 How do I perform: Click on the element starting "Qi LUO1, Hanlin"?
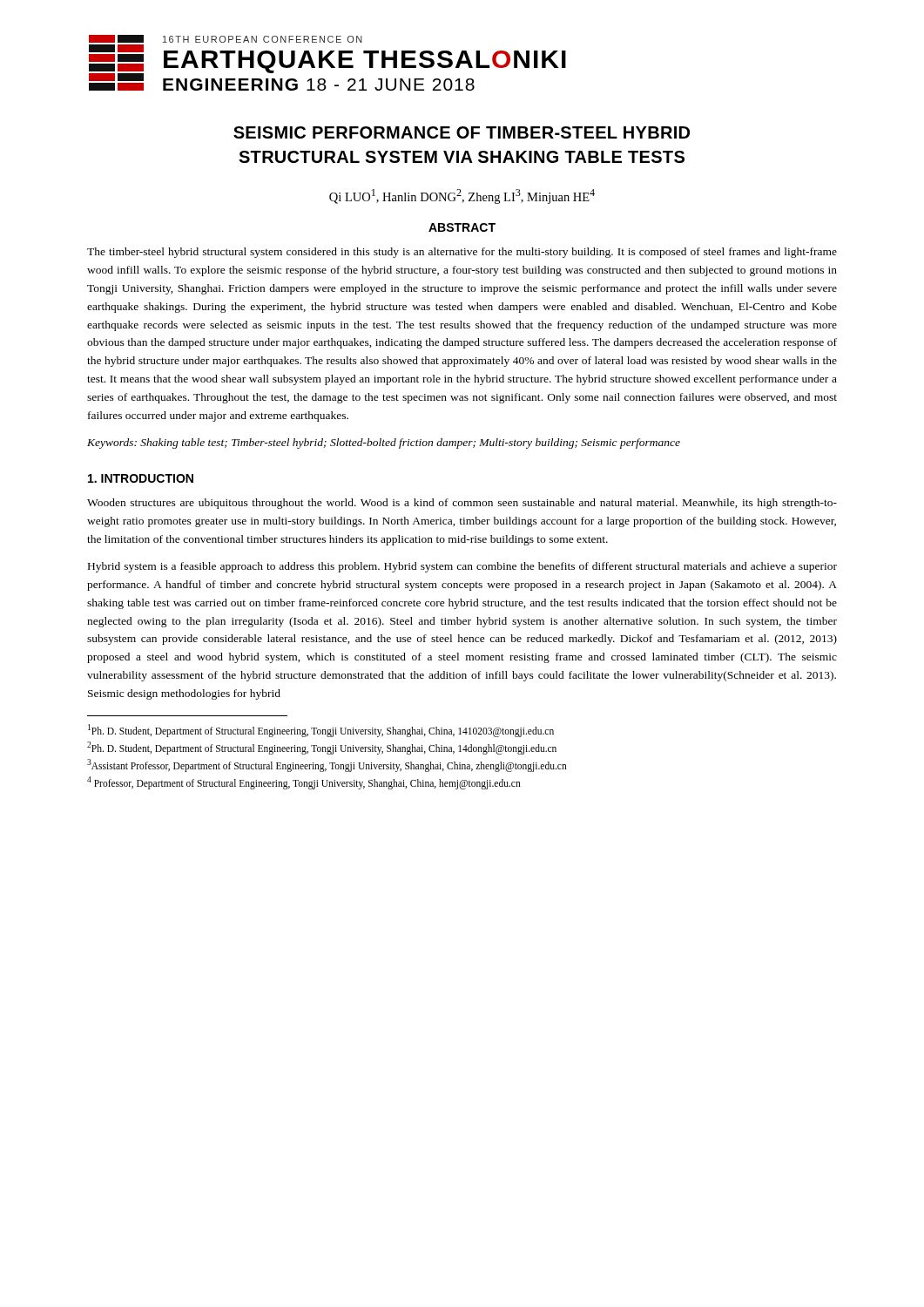coord(462,195)
